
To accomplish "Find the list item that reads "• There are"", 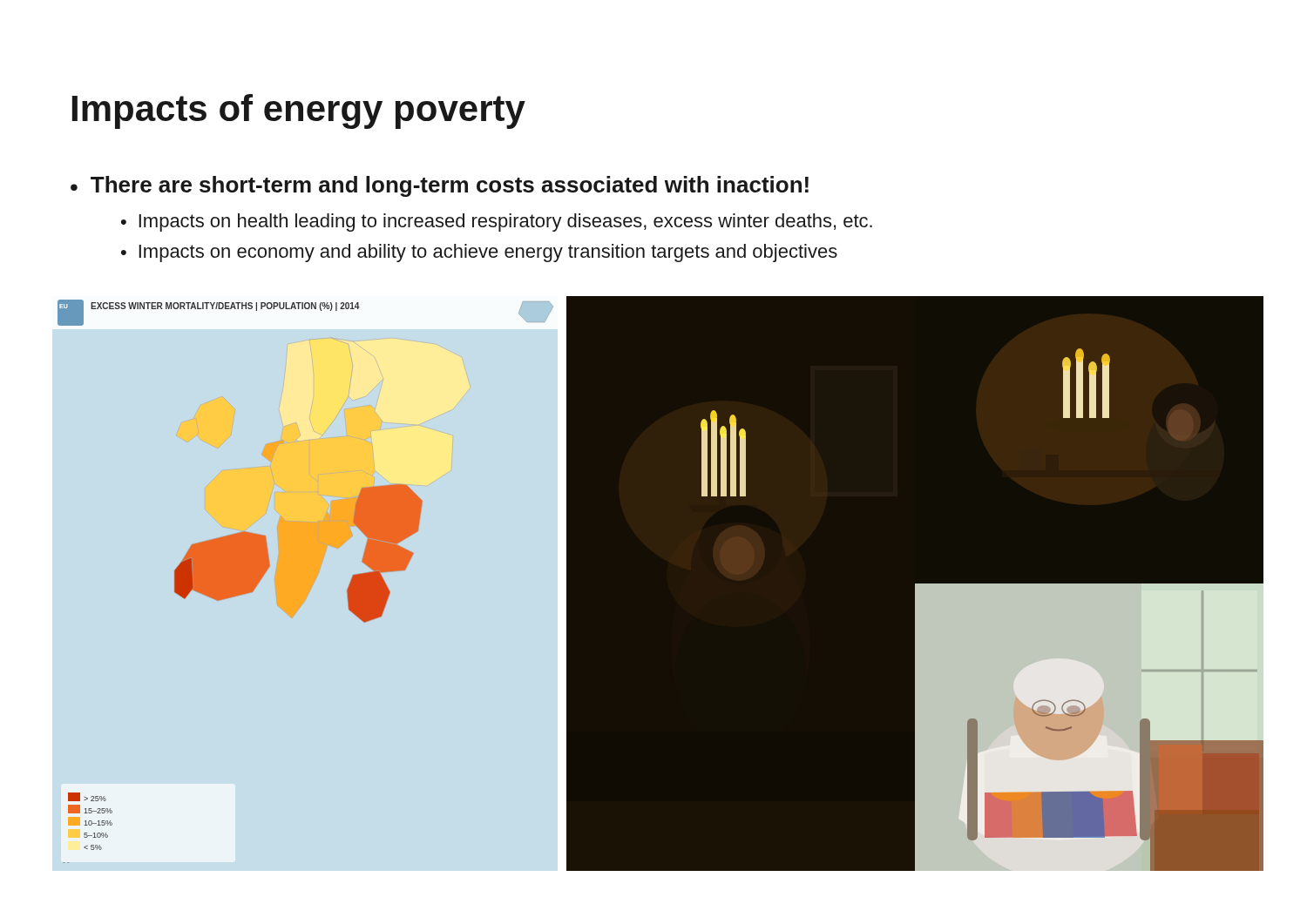I will (x=658, y=218).
